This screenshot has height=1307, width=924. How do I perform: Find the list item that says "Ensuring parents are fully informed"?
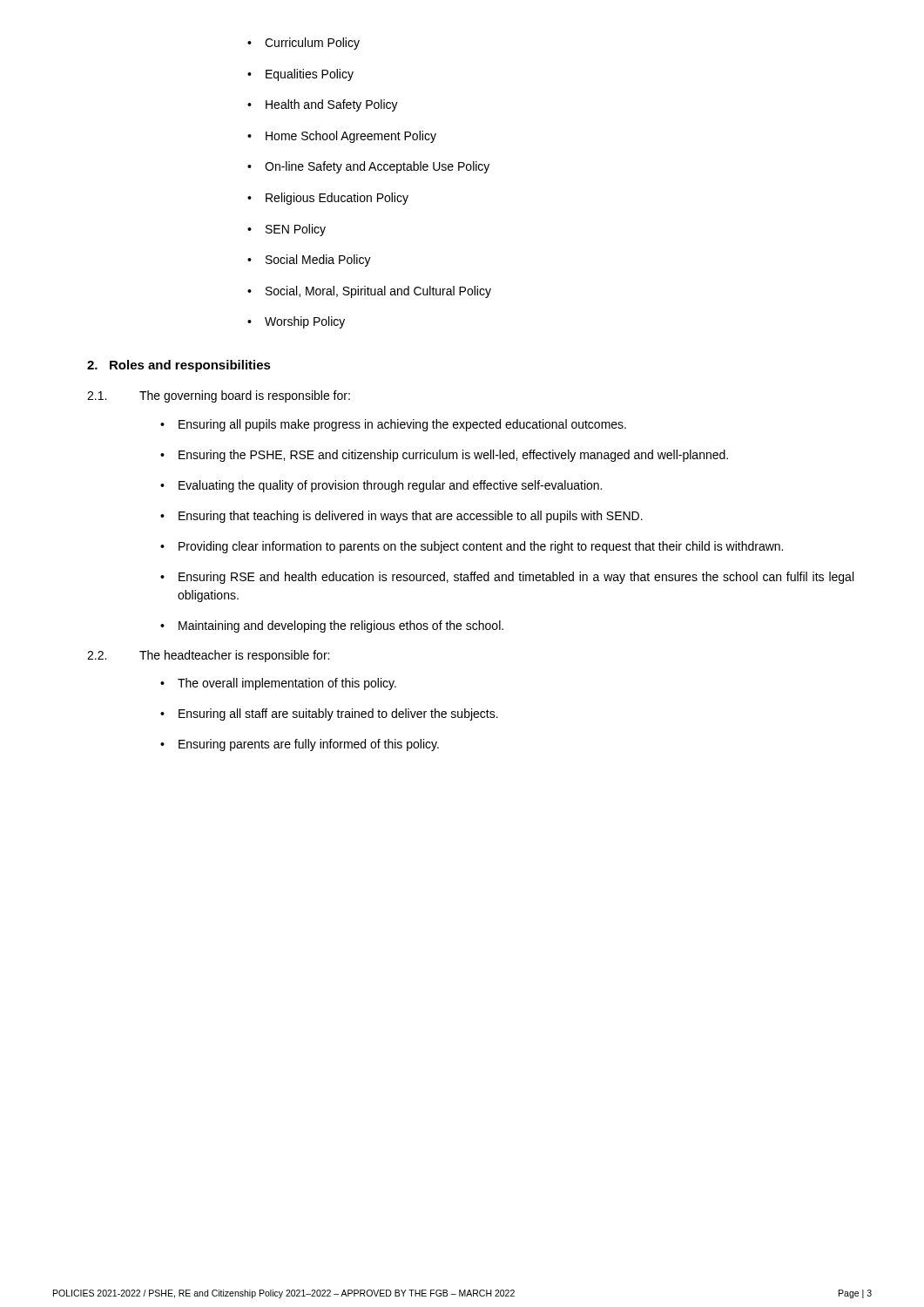point(300,745)
